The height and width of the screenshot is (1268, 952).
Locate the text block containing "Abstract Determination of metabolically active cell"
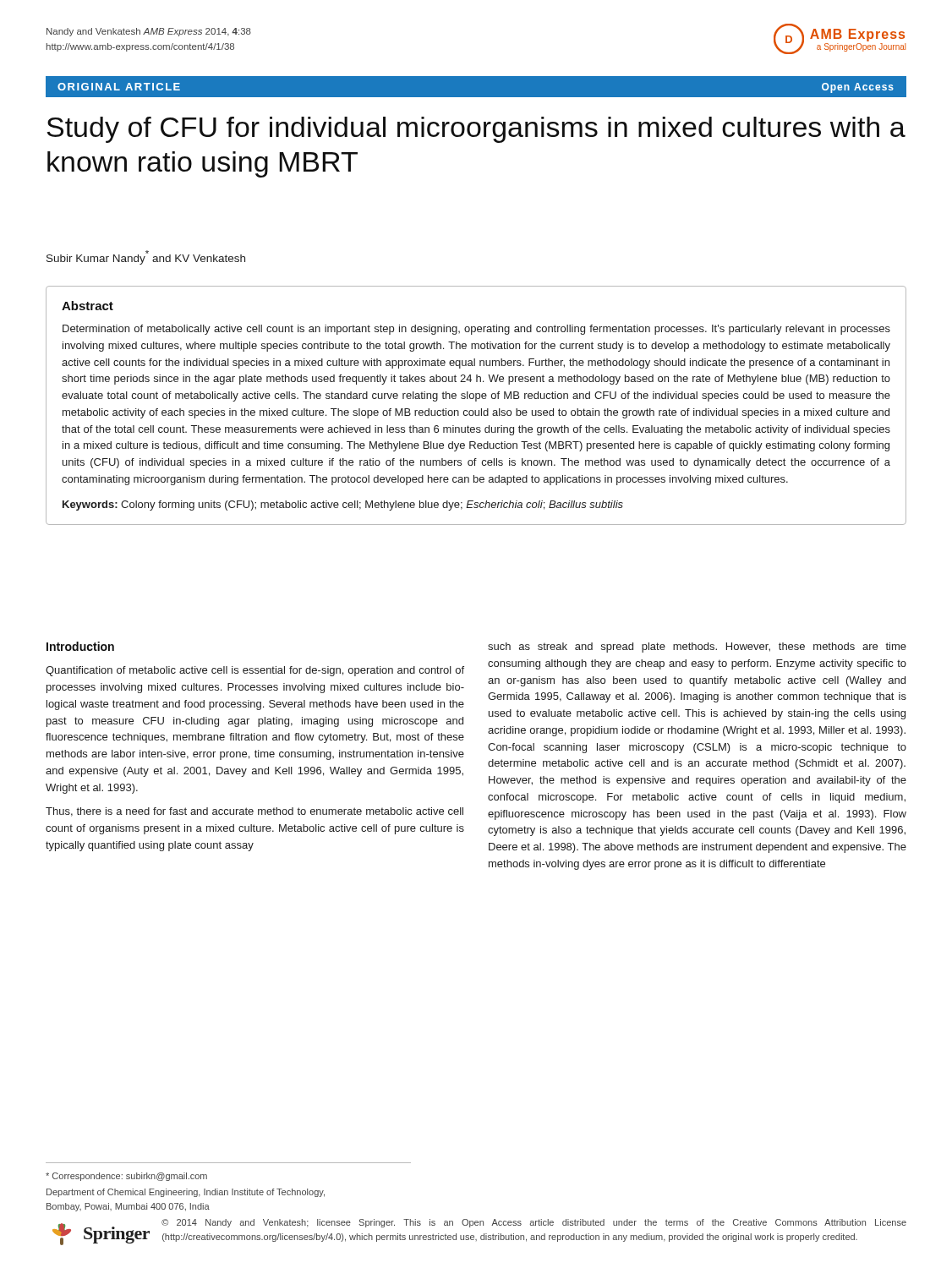[x=476, y=405]
